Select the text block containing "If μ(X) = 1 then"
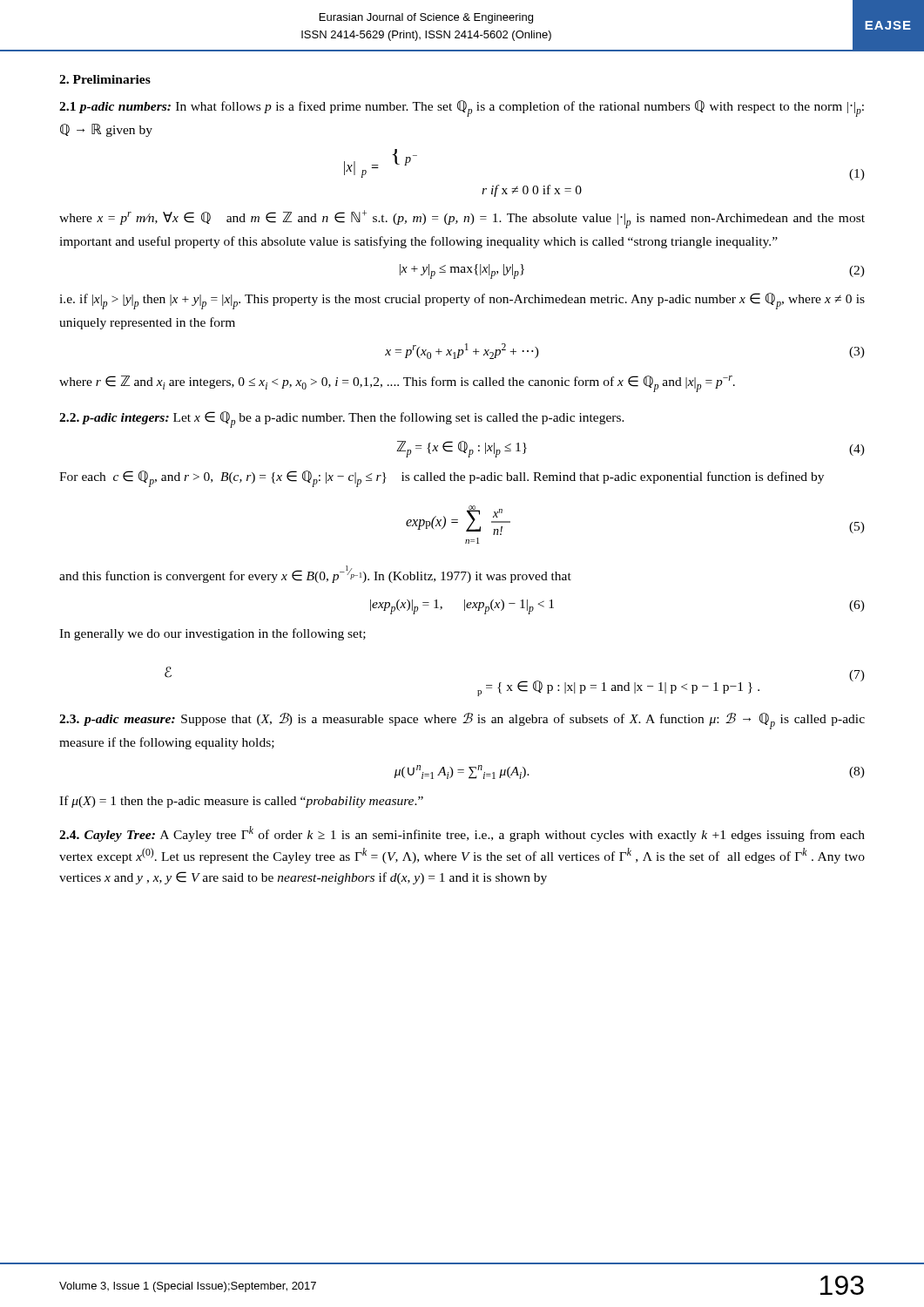 pyautogui.click(x=241, y=800)
